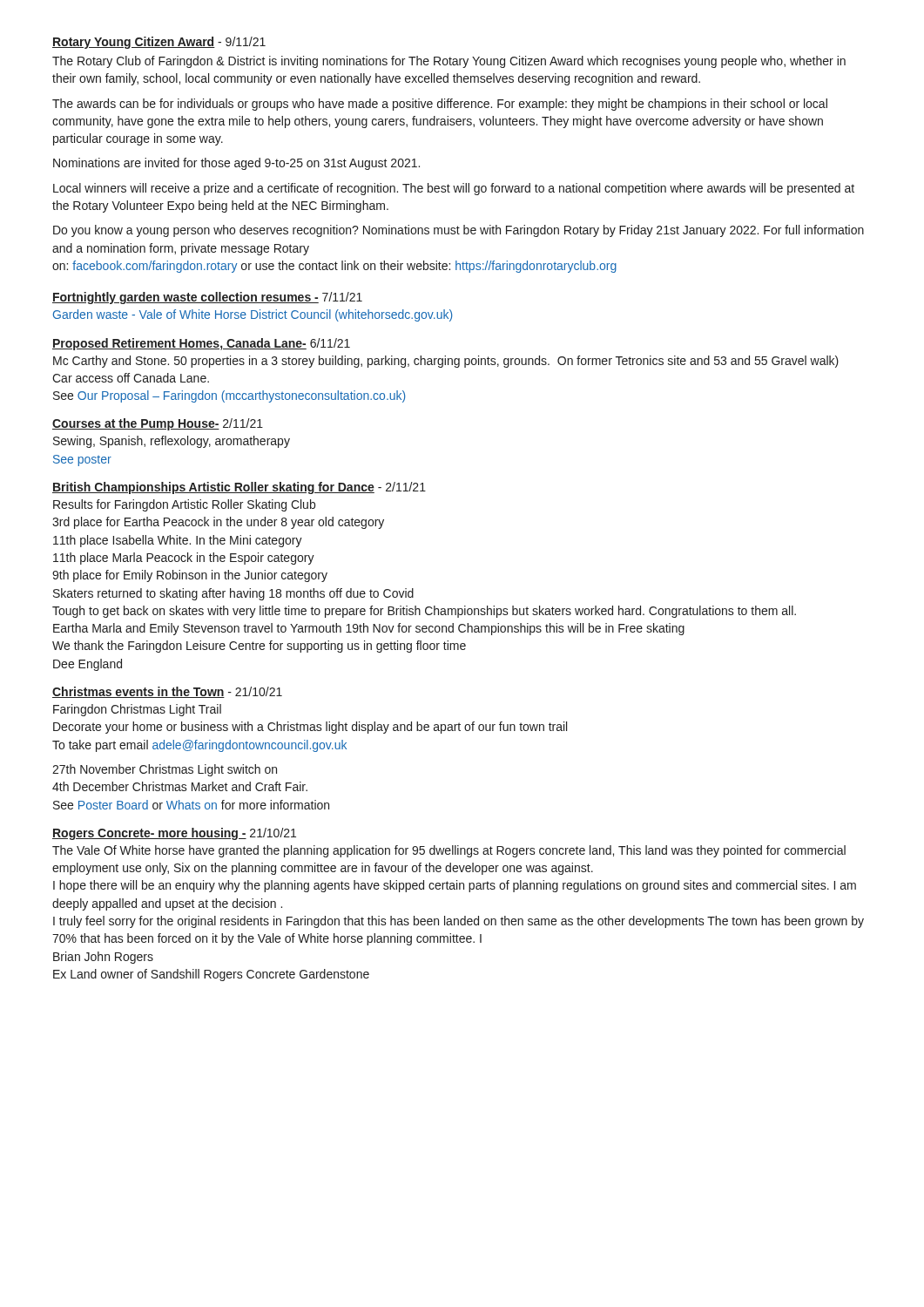
Task: Locate the block of text that opens with "Results for Faringdon Artistic Roller Skating Club"
Action: tap(184, 505)
